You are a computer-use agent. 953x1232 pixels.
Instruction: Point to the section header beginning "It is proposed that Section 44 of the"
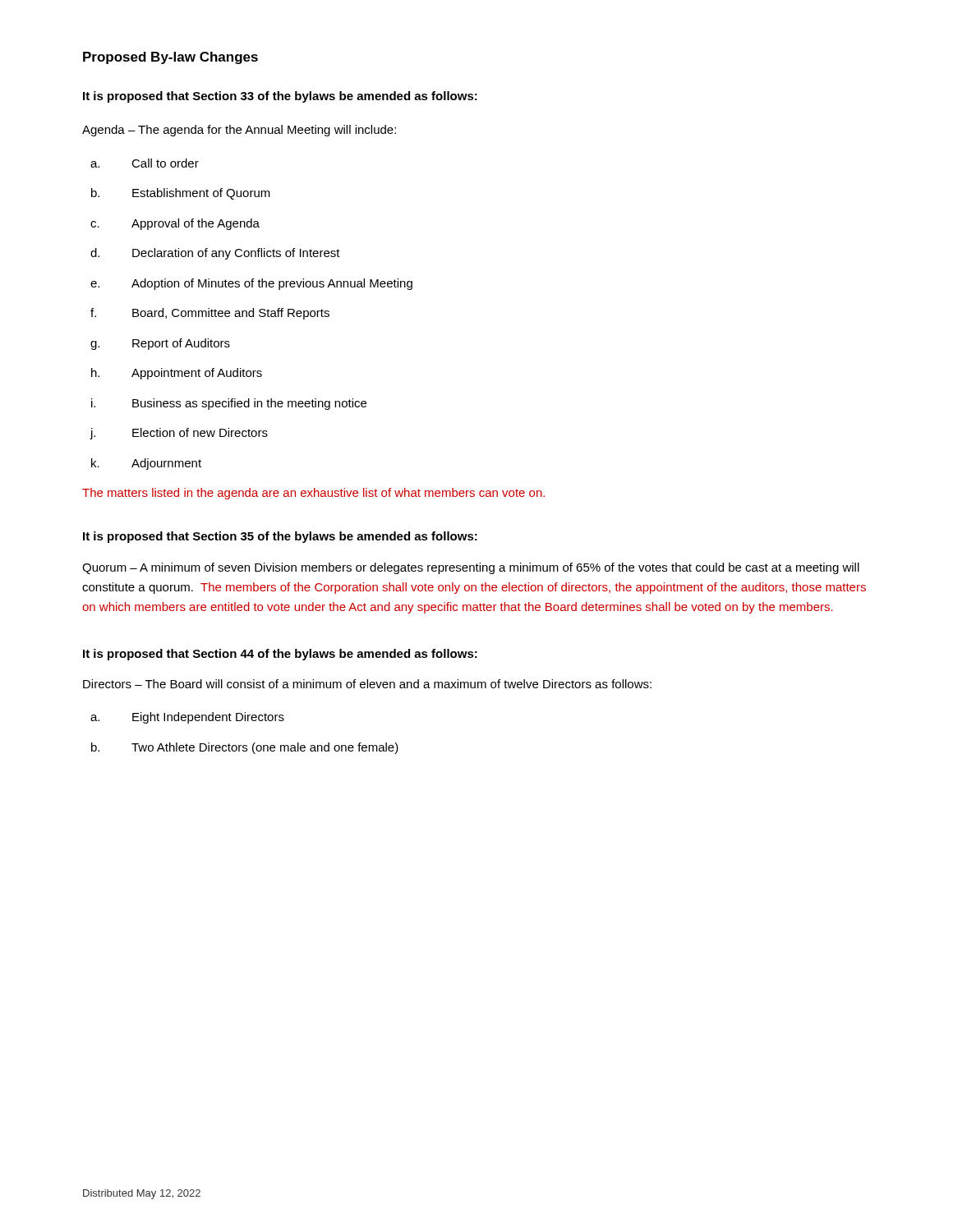tap(280, 653)
